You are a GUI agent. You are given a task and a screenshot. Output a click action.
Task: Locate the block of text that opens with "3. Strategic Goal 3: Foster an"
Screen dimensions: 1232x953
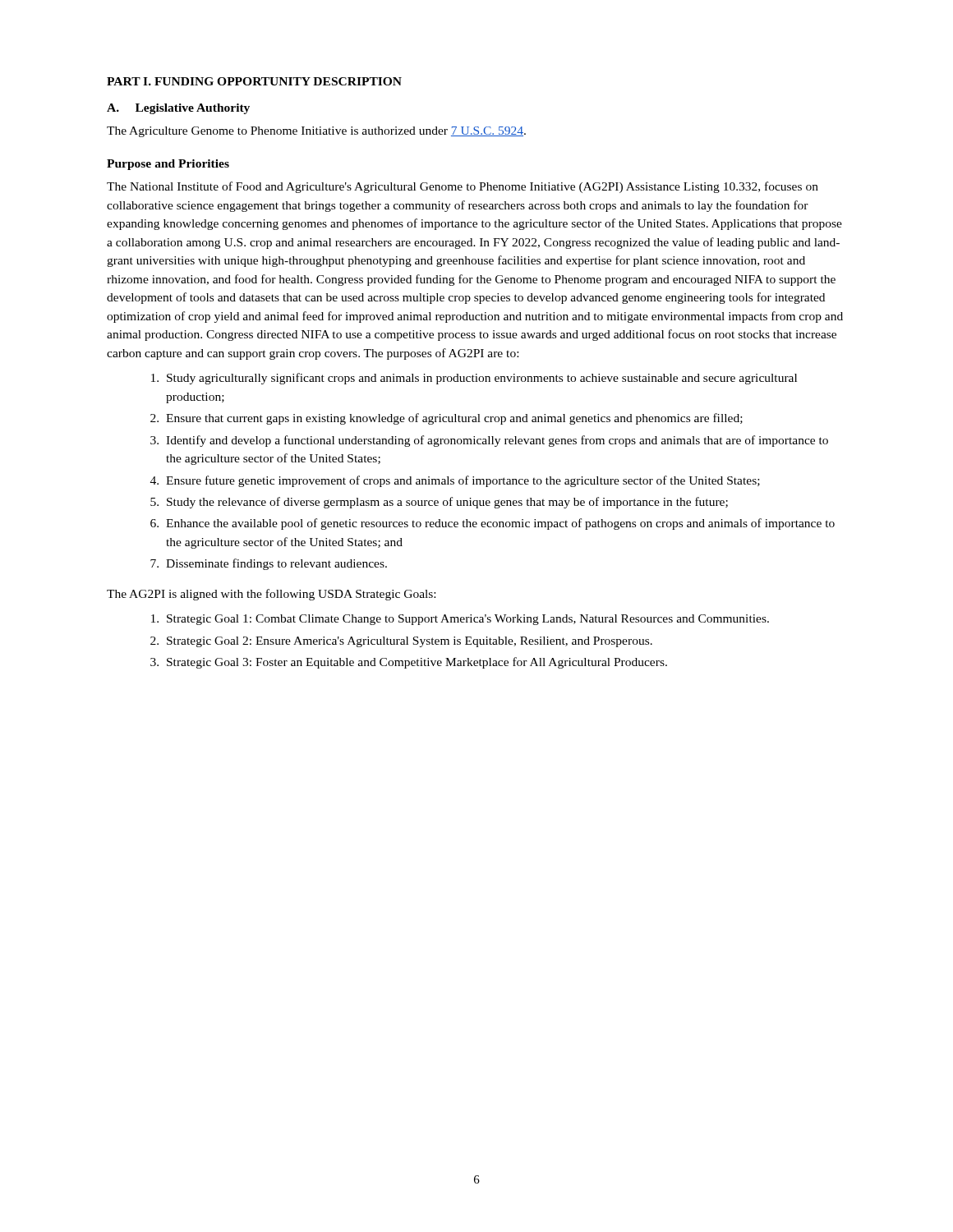493,662
